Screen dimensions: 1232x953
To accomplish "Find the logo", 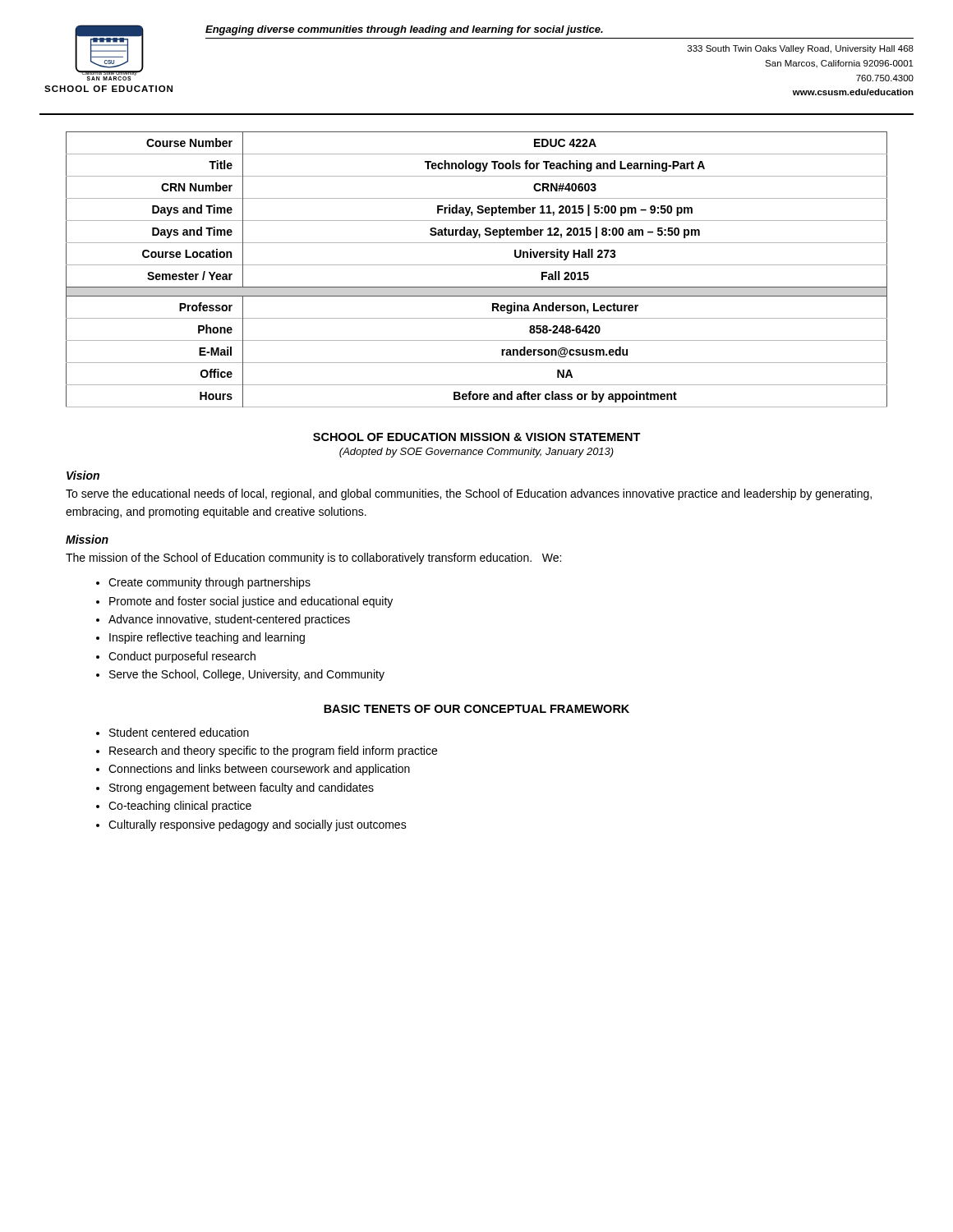I will [x=109, y=58].
